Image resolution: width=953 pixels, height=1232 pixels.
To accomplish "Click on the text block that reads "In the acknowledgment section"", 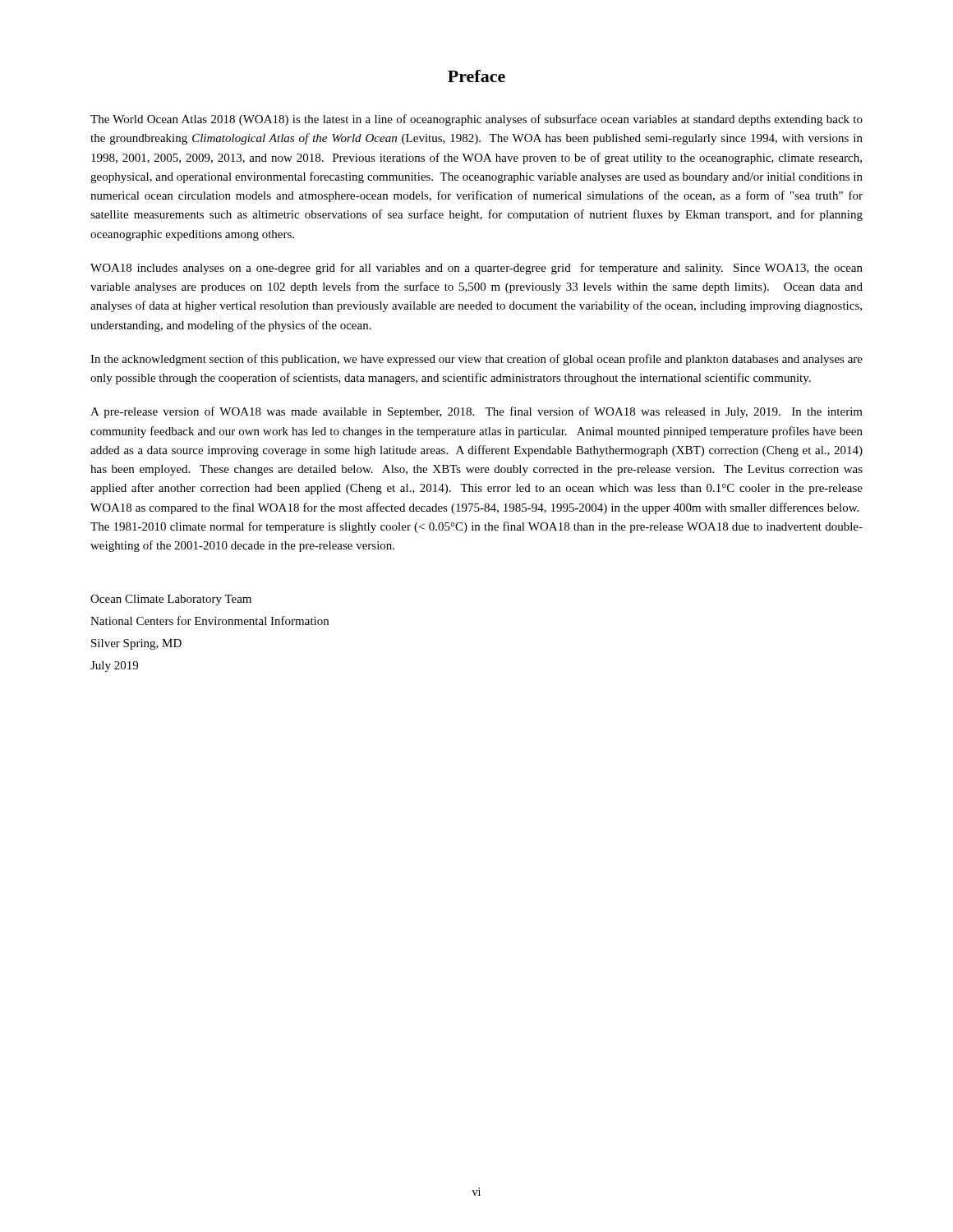I will tap(476, 368).
